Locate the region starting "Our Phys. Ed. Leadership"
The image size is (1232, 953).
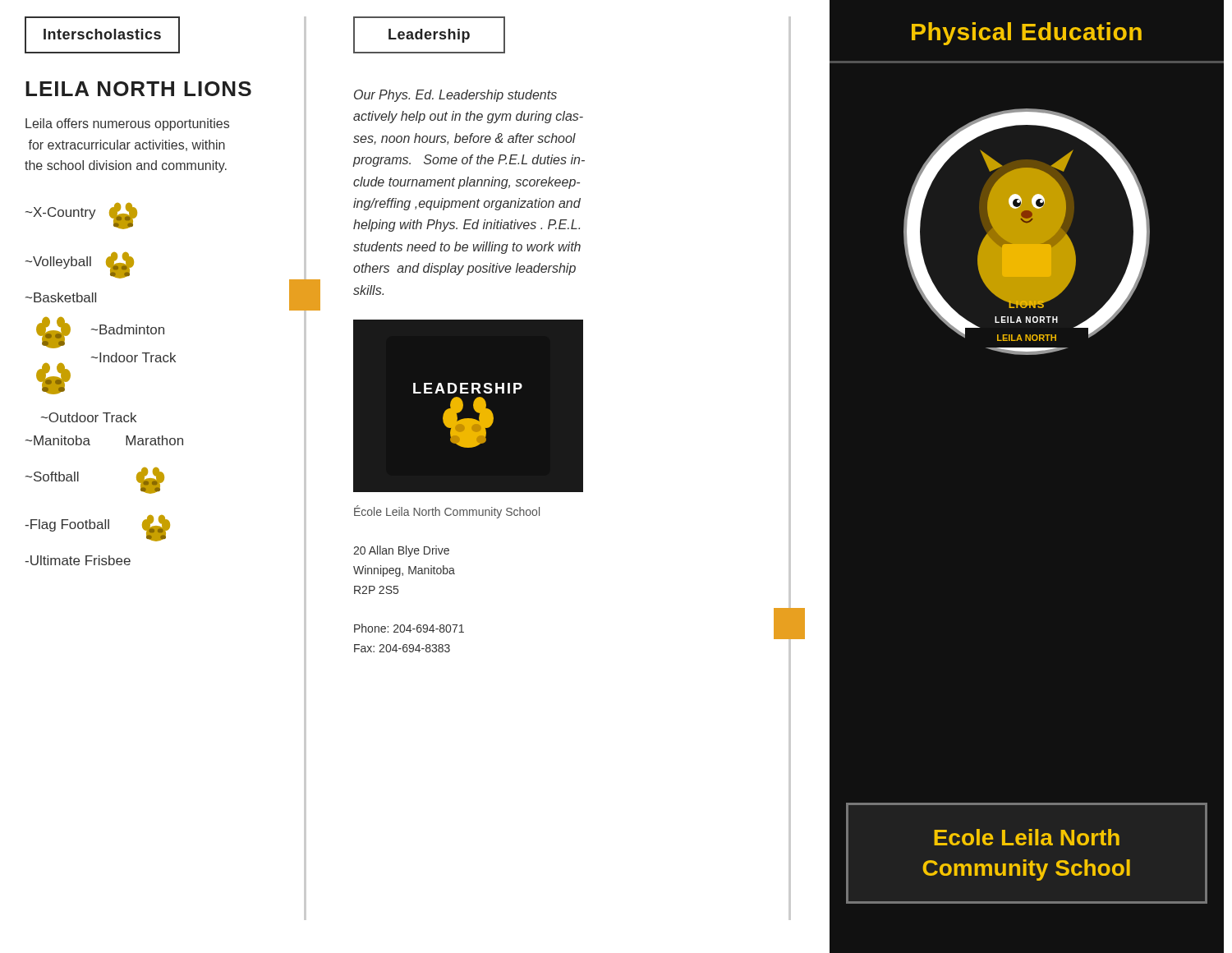click(x=469, y=192)
